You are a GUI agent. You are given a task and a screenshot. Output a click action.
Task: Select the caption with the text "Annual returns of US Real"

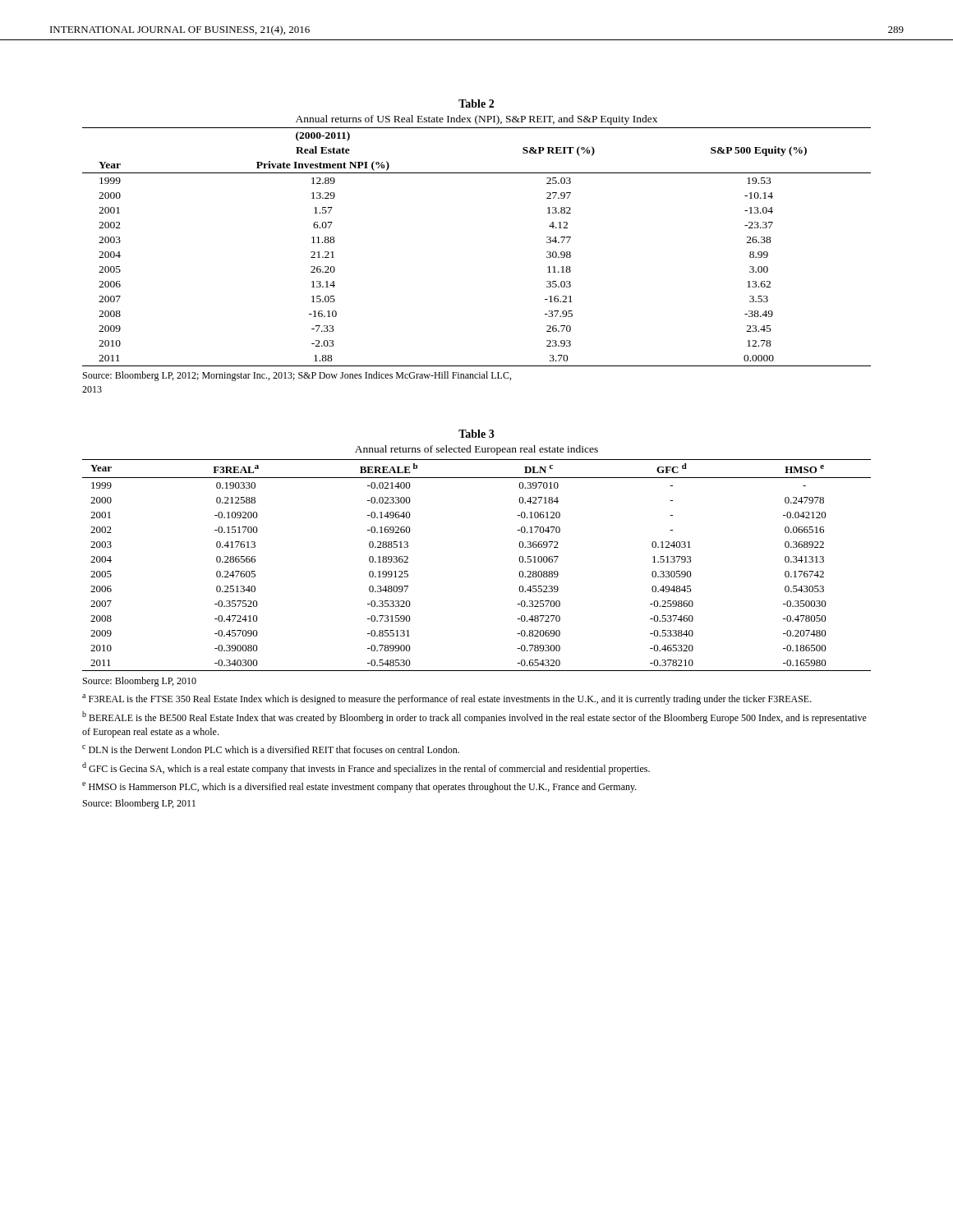pos(476,119)
